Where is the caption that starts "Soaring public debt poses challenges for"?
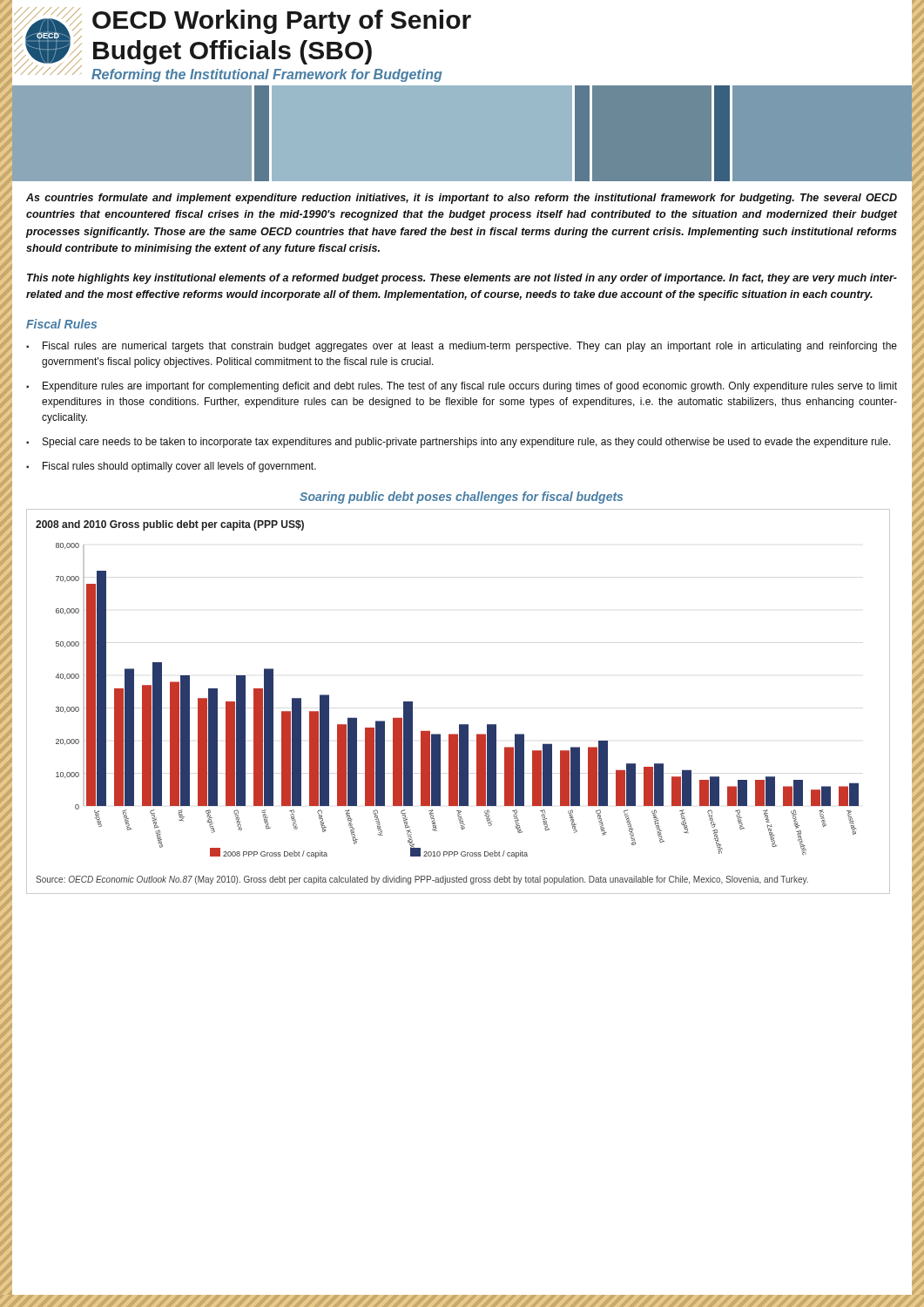924x1307 pixels. (462, 497)
